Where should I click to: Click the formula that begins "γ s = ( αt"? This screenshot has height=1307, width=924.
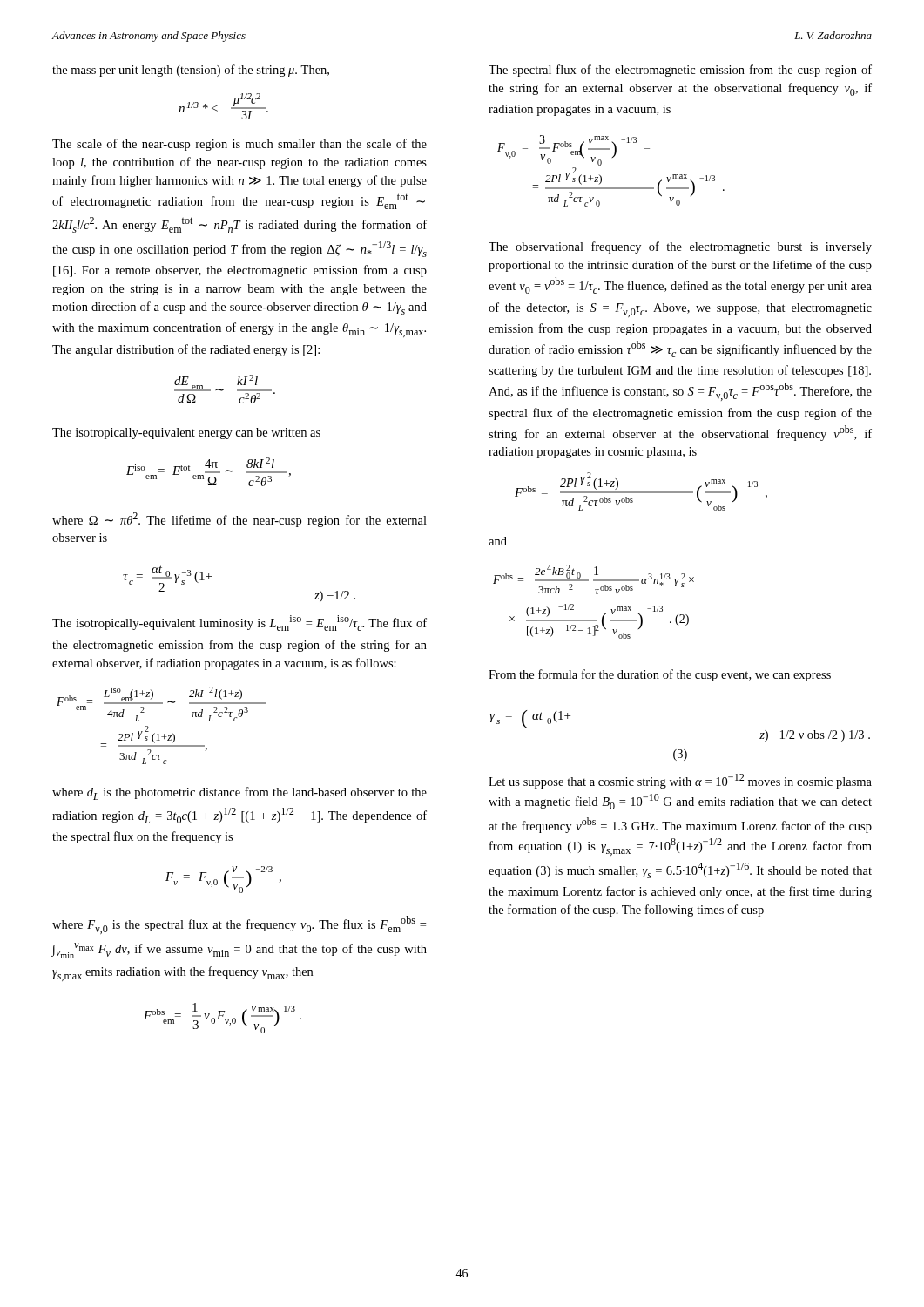pyautogui.click(x=530, y=719)
